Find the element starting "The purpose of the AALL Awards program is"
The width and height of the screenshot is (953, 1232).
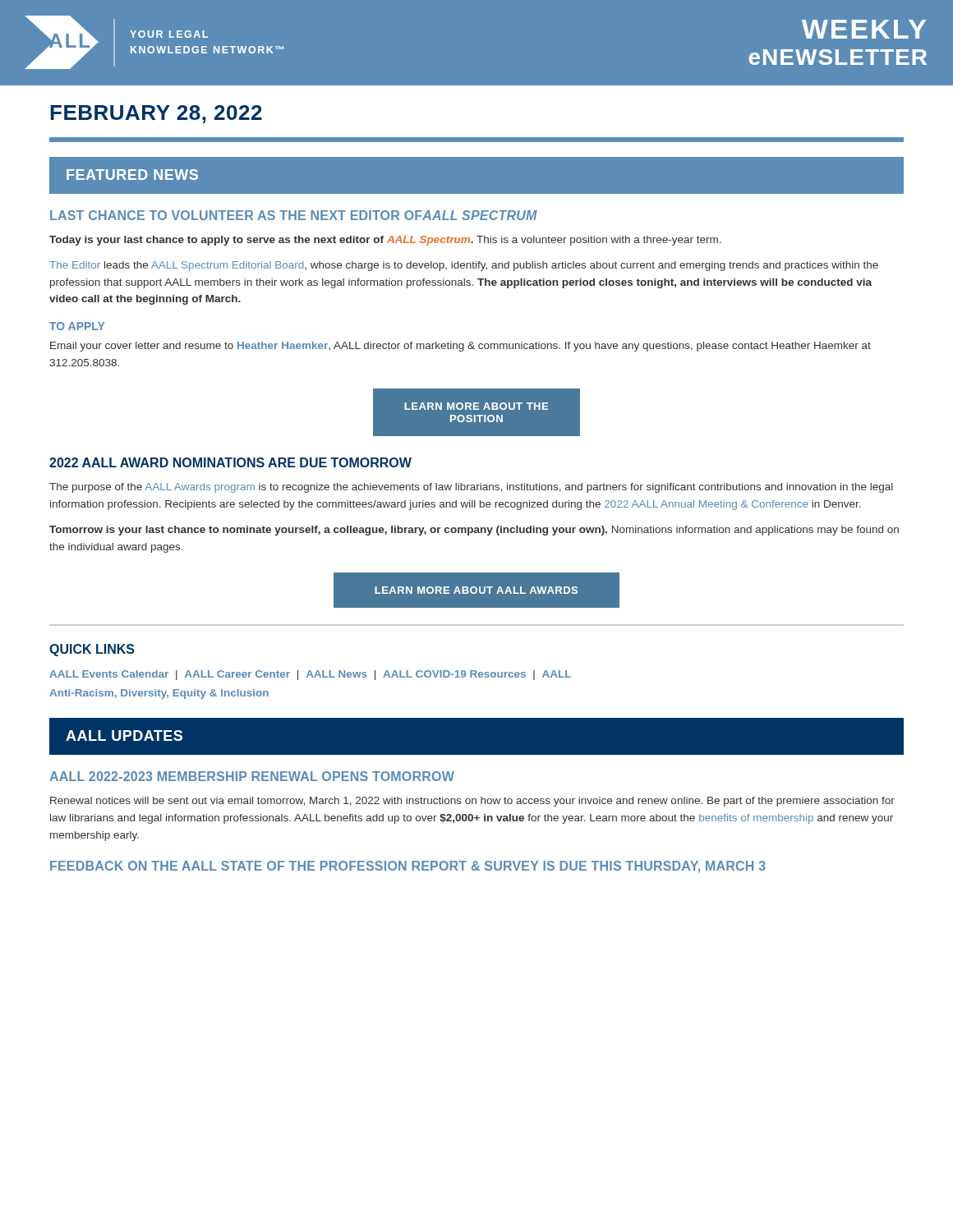[471, 495]
